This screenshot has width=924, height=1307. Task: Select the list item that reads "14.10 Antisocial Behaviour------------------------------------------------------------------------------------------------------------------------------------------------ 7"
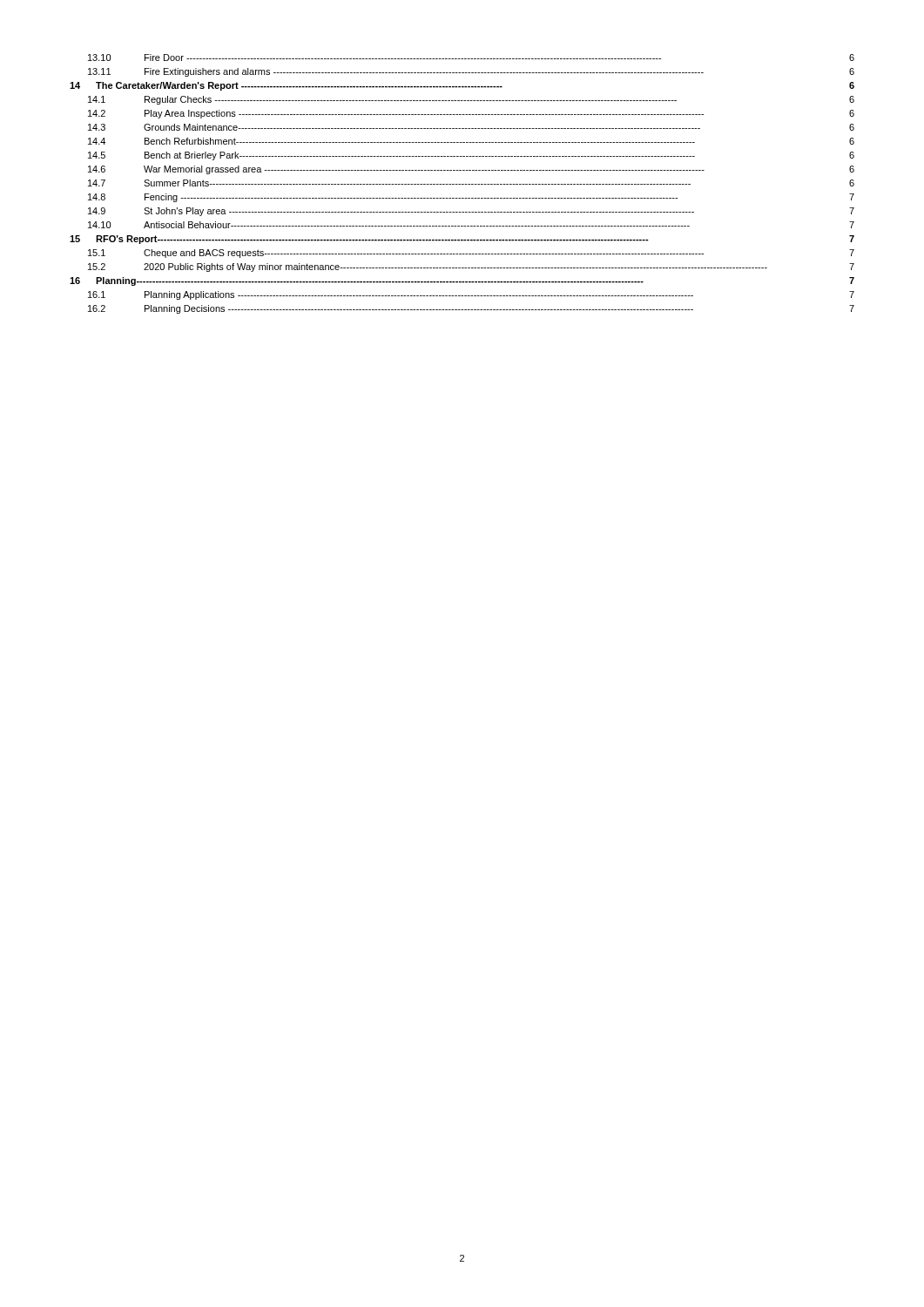click(x=462, y=225)
